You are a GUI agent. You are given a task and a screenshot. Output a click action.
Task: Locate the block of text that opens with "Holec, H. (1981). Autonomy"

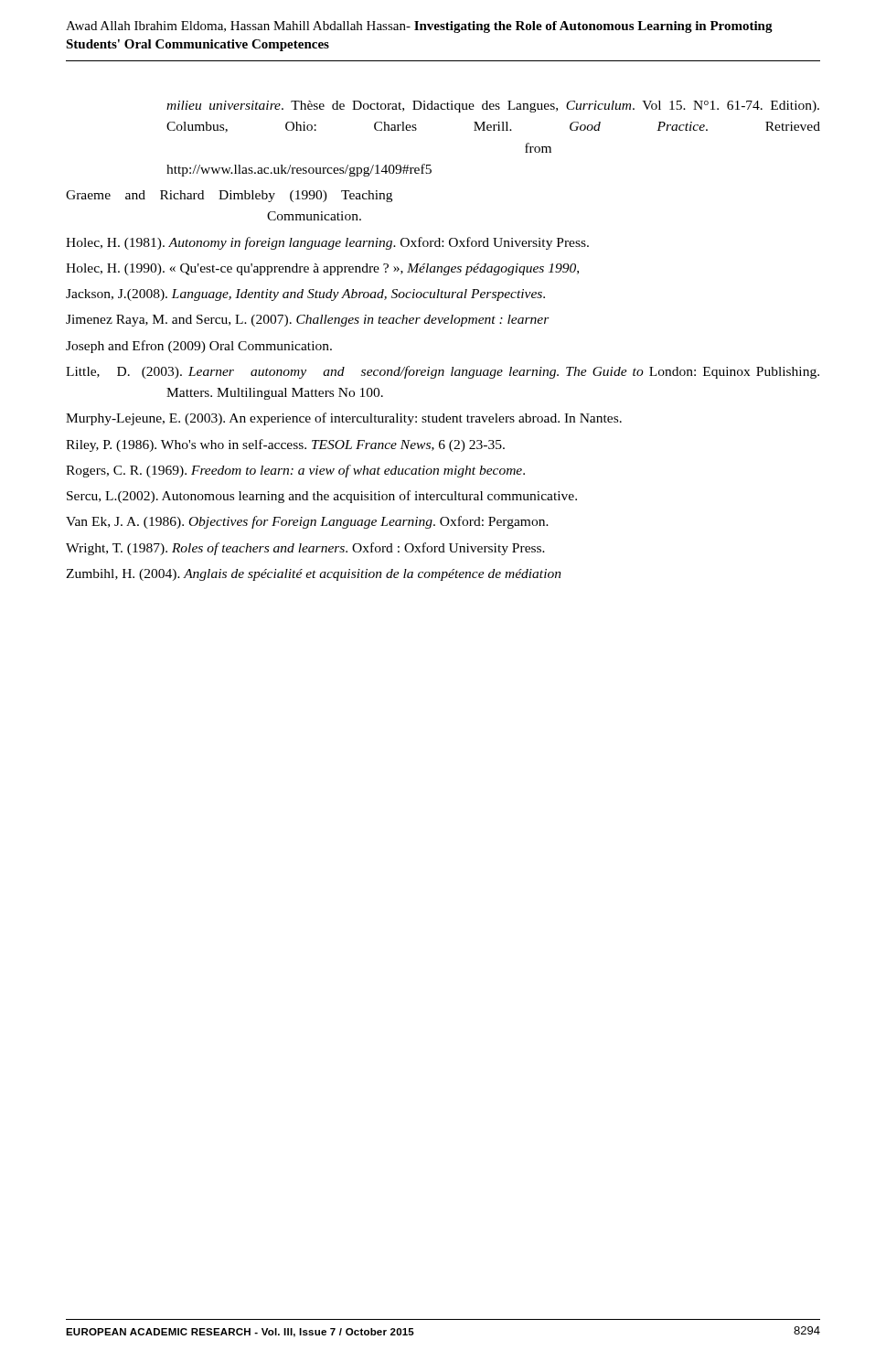(x=328, y=241)
